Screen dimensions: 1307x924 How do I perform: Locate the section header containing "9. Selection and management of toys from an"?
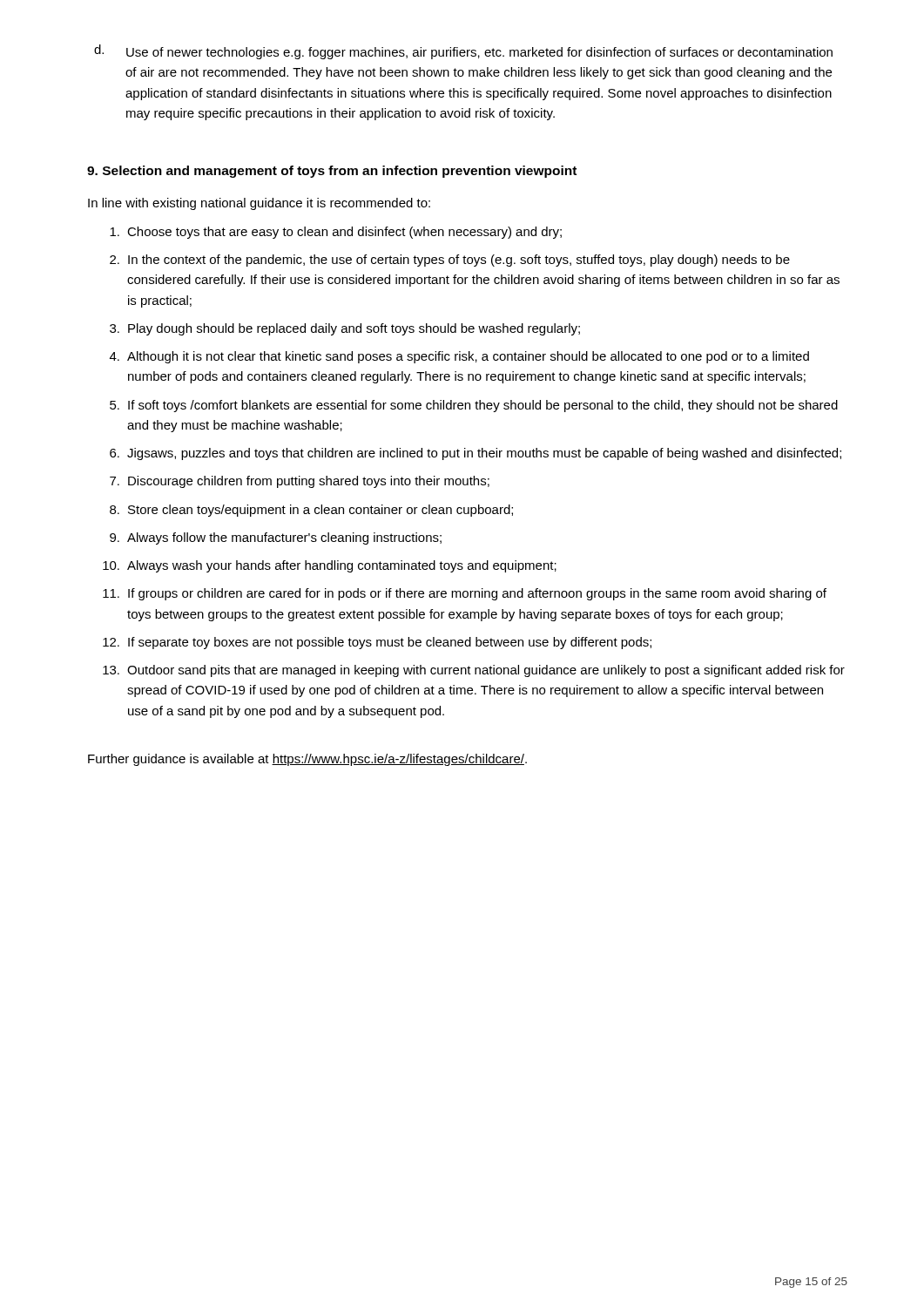[x=332, y=170]
